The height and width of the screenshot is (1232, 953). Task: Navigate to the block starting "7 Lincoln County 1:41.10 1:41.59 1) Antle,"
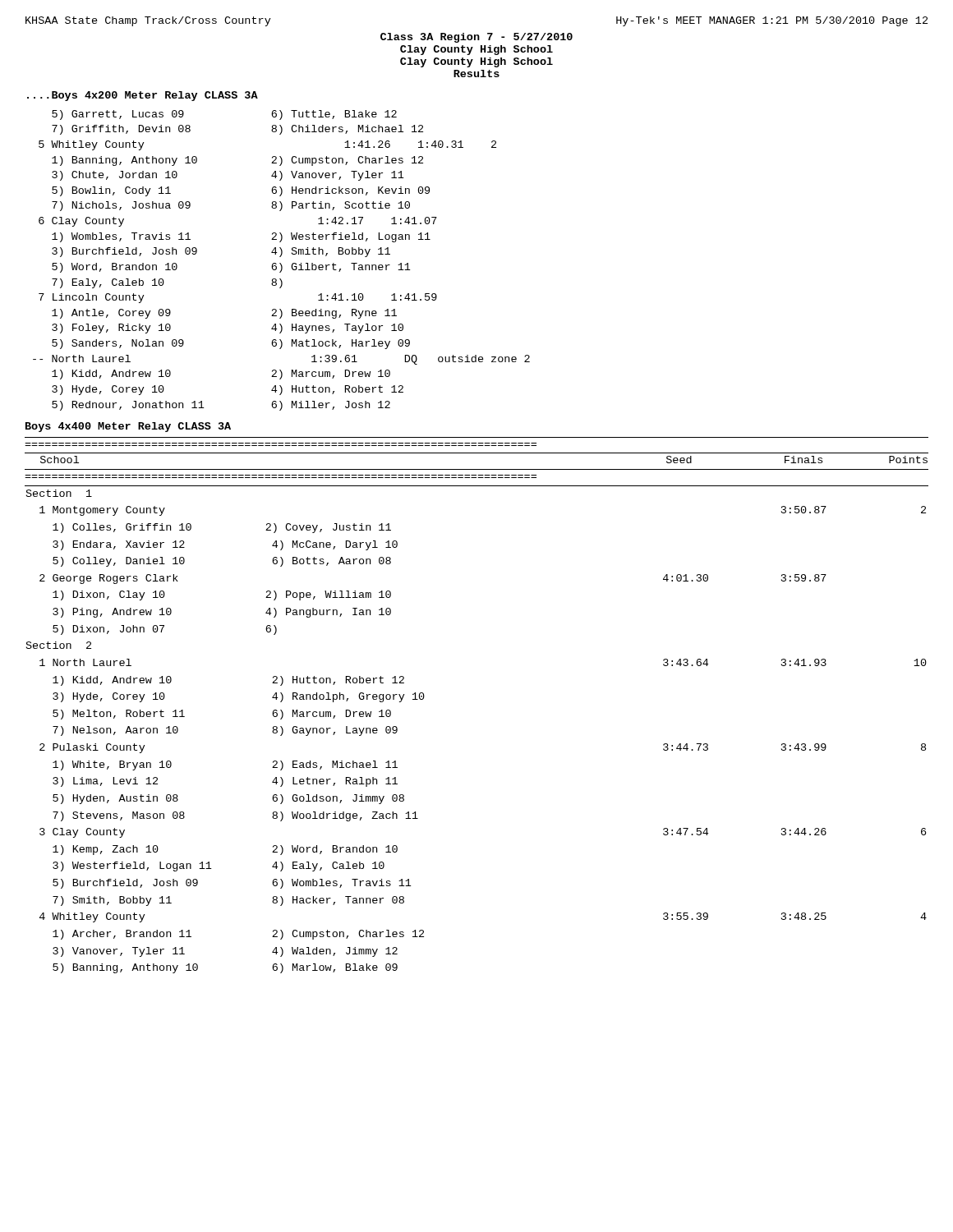93,298
